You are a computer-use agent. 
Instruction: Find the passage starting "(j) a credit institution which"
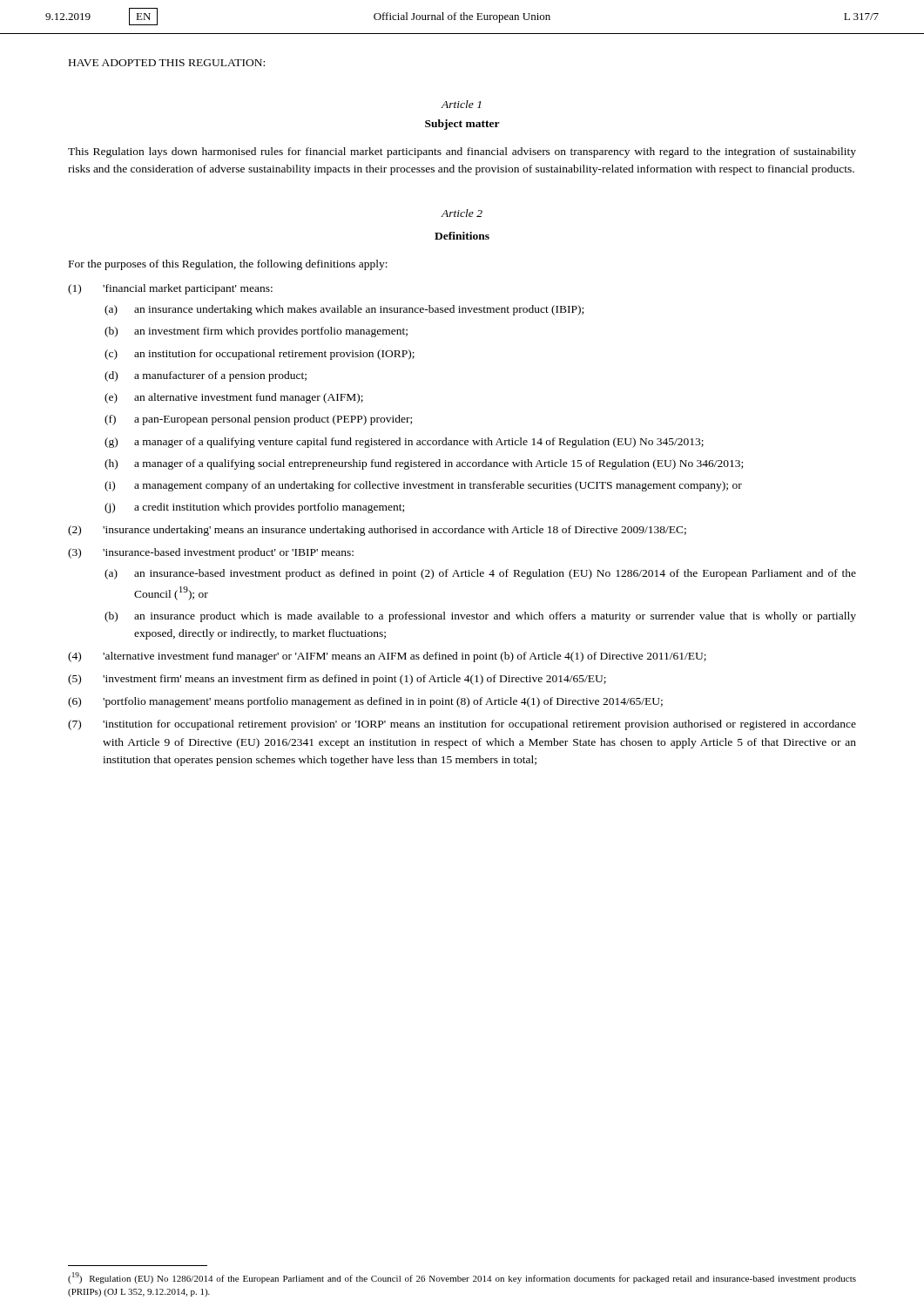(x=255, y=507)
